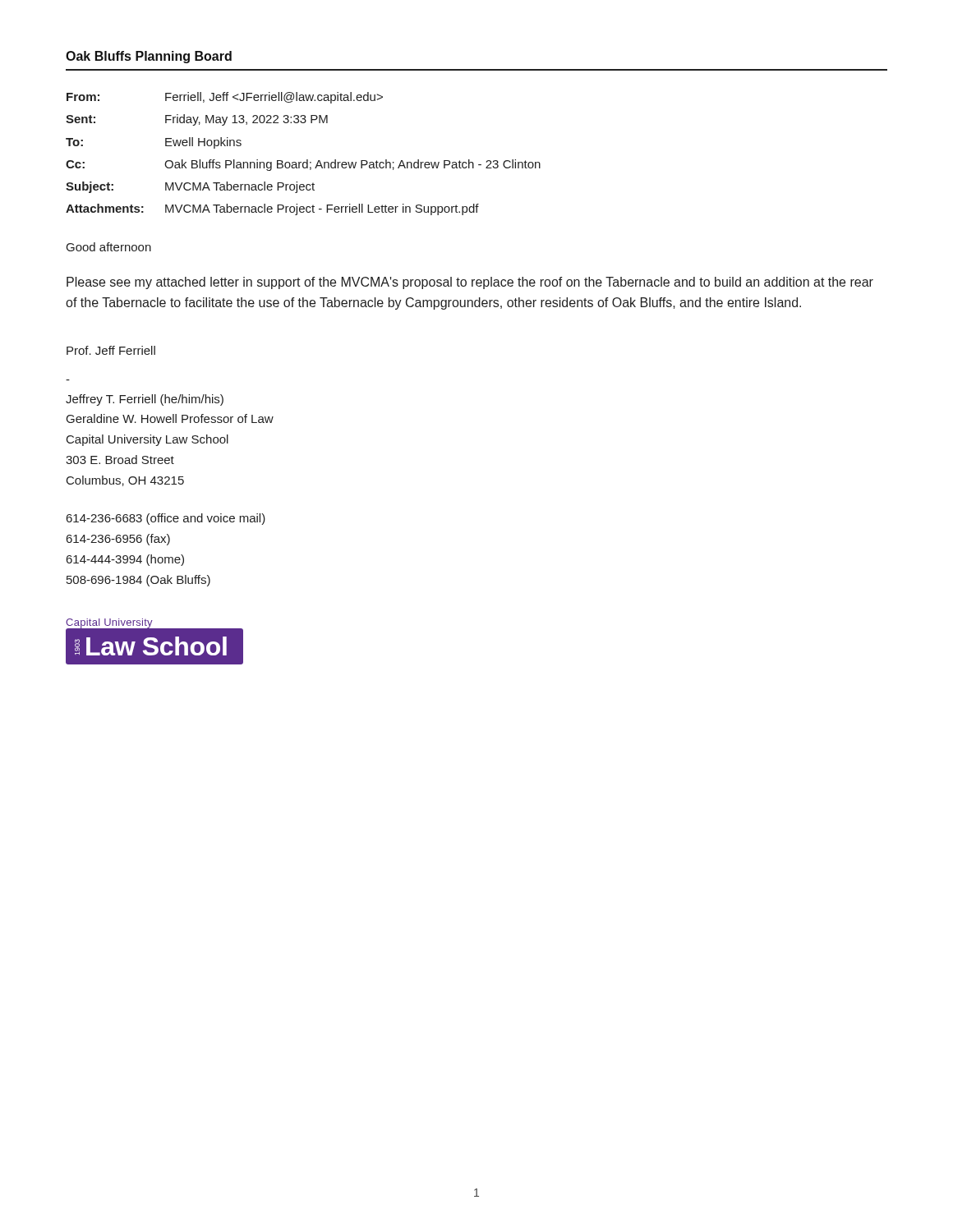Image resolution: width=953 pixels, height=1232 pixels.
Task: Find the text block that says "614-236-6683 (office and voice mail) 614-236-6956"
Action: 166,549
